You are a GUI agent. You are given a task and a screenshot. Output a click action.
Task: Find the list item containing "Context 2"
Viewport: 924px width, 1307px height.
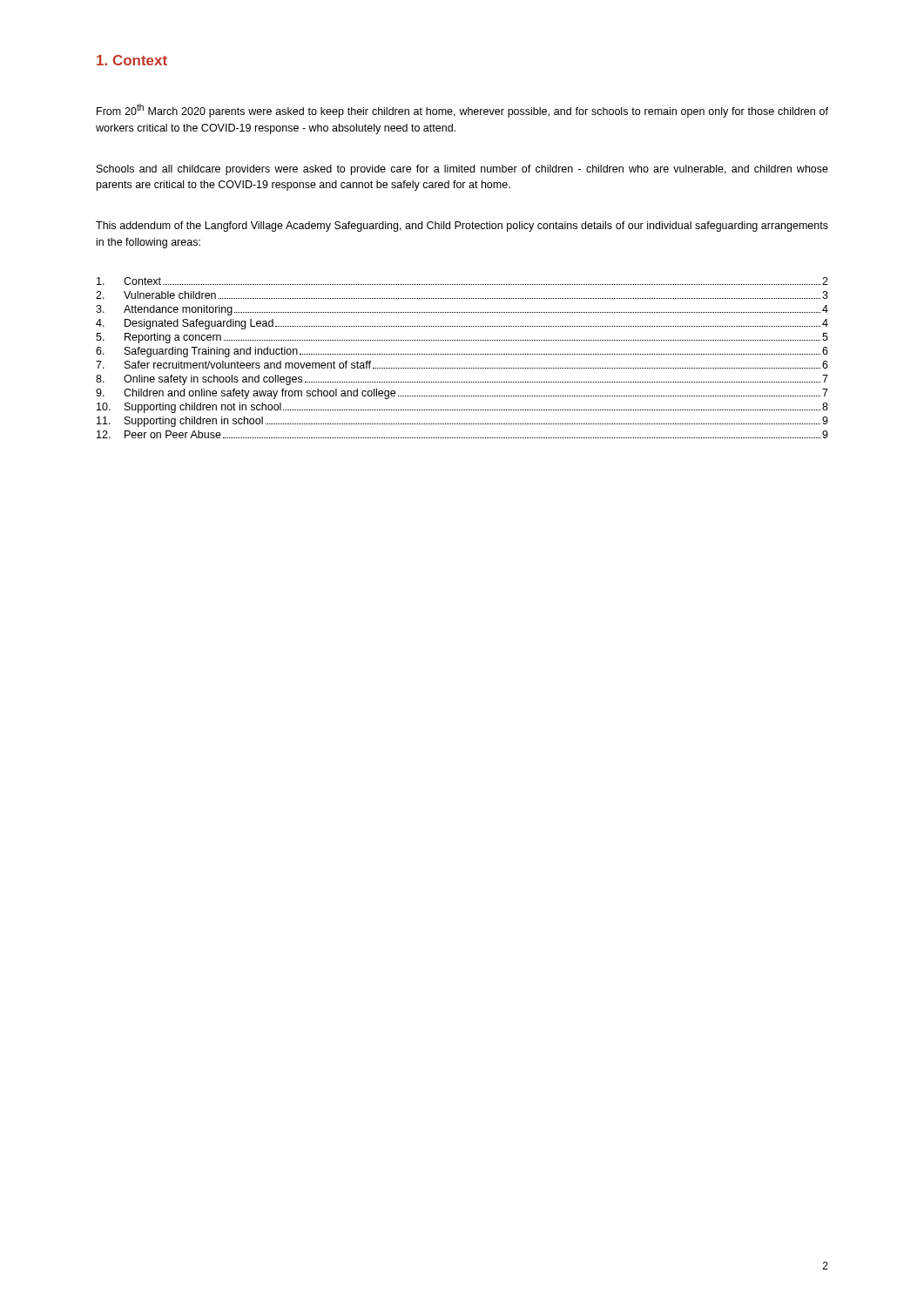tap(462, 281)
